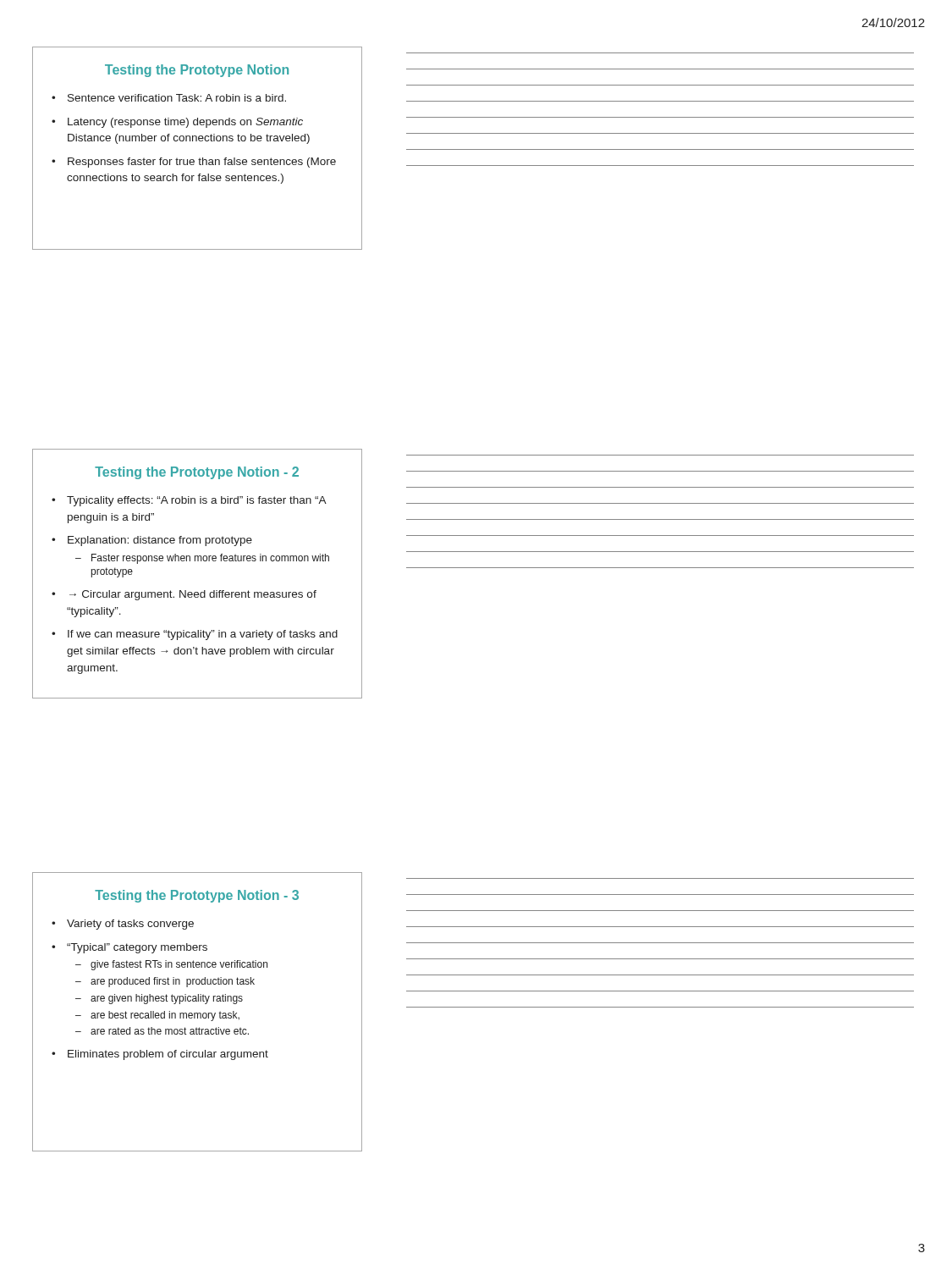Where is the passage that starts "are best recalled"?
The image size is (952, 1270).
pos(165,1015)
